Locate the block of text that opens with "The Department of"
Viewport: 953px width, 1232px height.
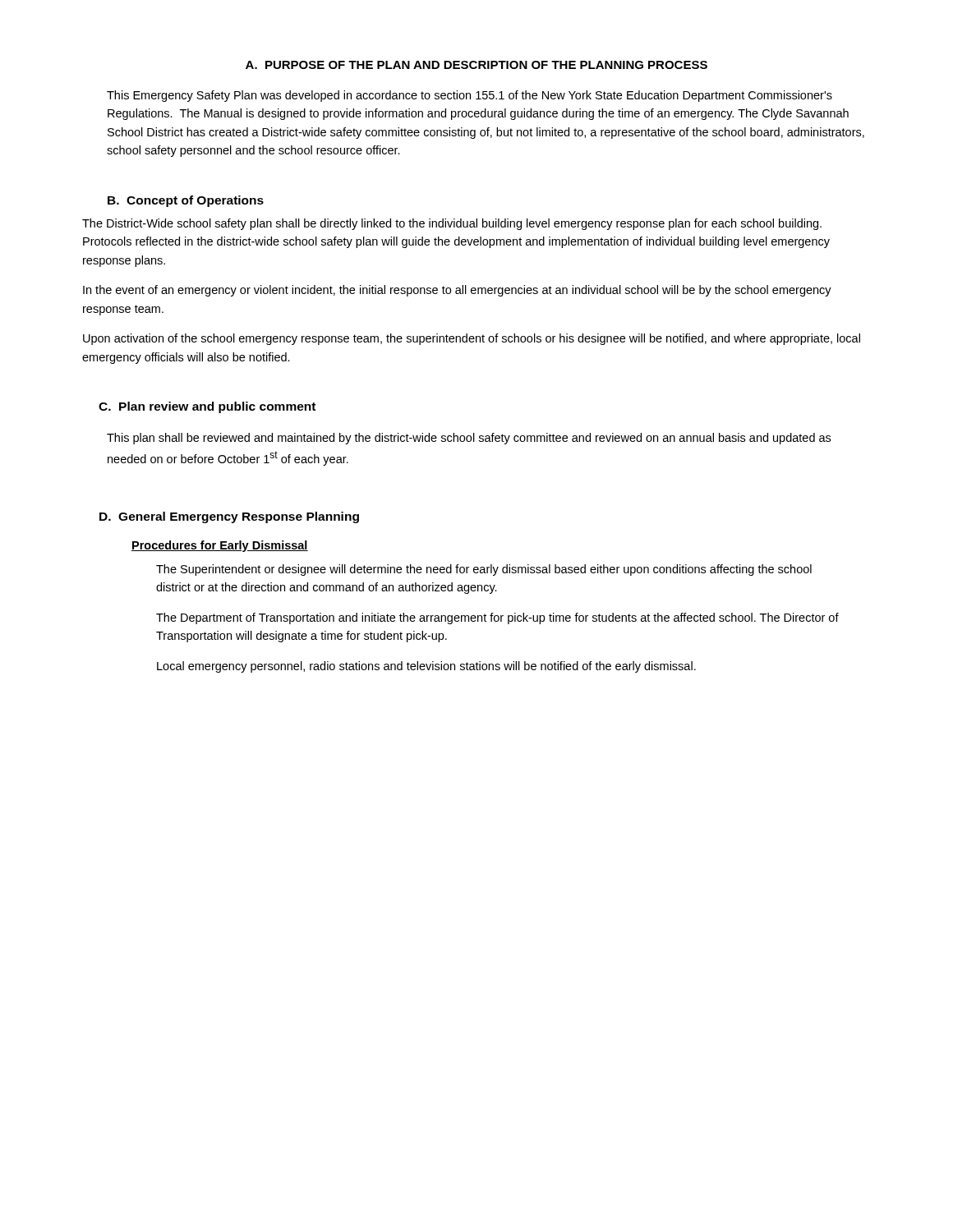click(x=497, y=627)
